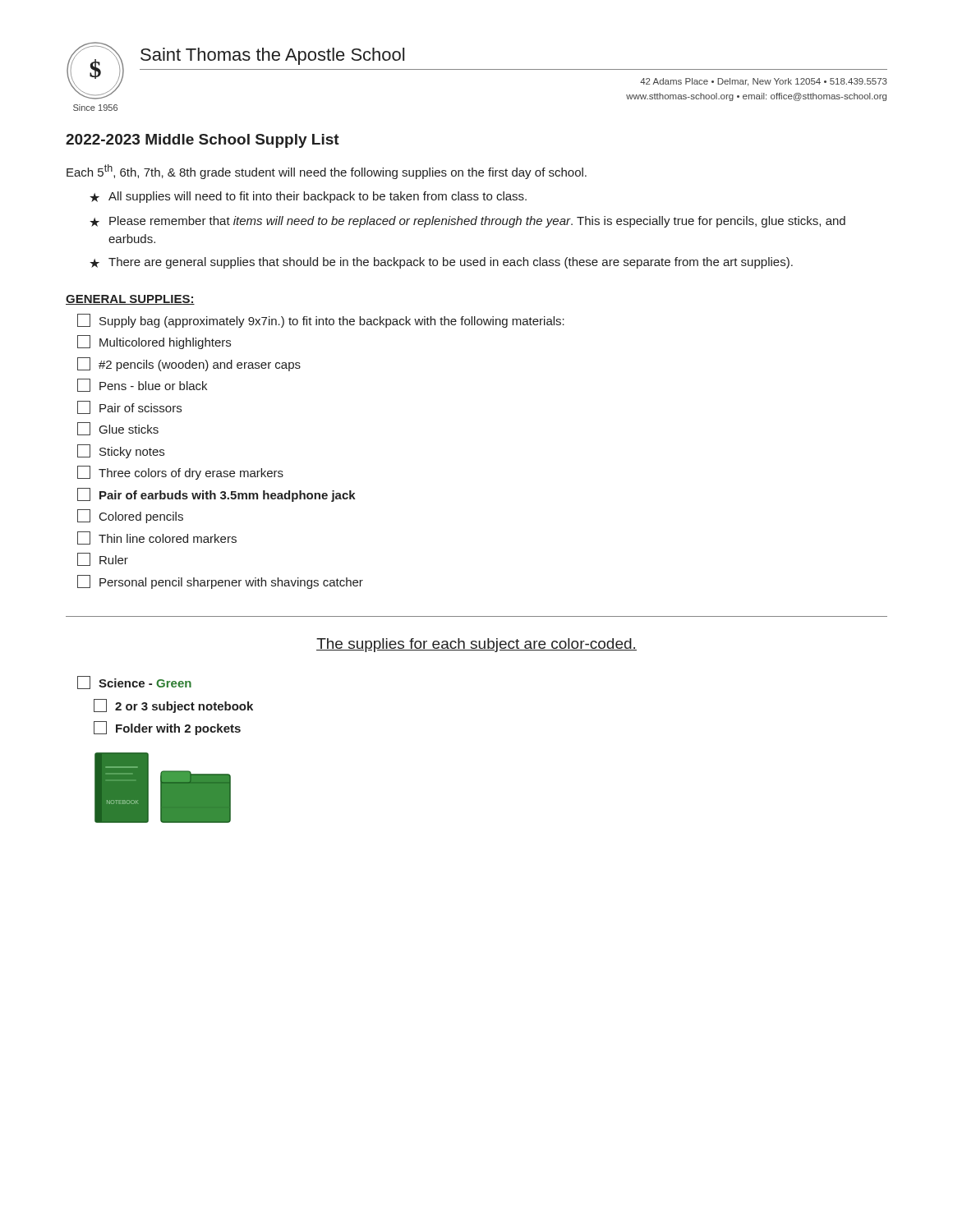Click on the section header that says "GENERAL SUPPLIES:"
The image size is (953, 1232).
click(x=130, y=300)
